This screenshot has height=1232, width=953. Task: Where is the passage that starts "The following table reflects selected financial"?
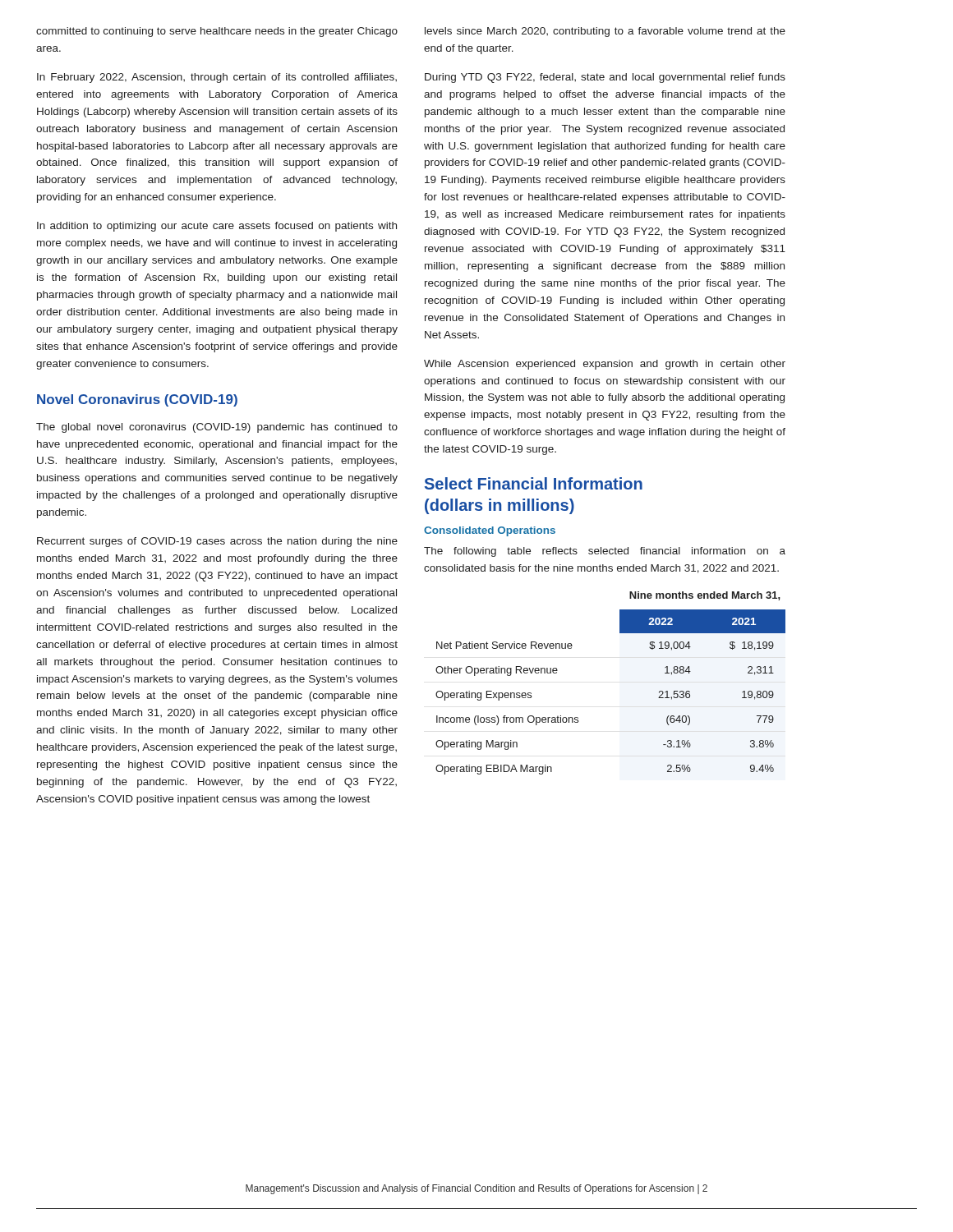605,560
